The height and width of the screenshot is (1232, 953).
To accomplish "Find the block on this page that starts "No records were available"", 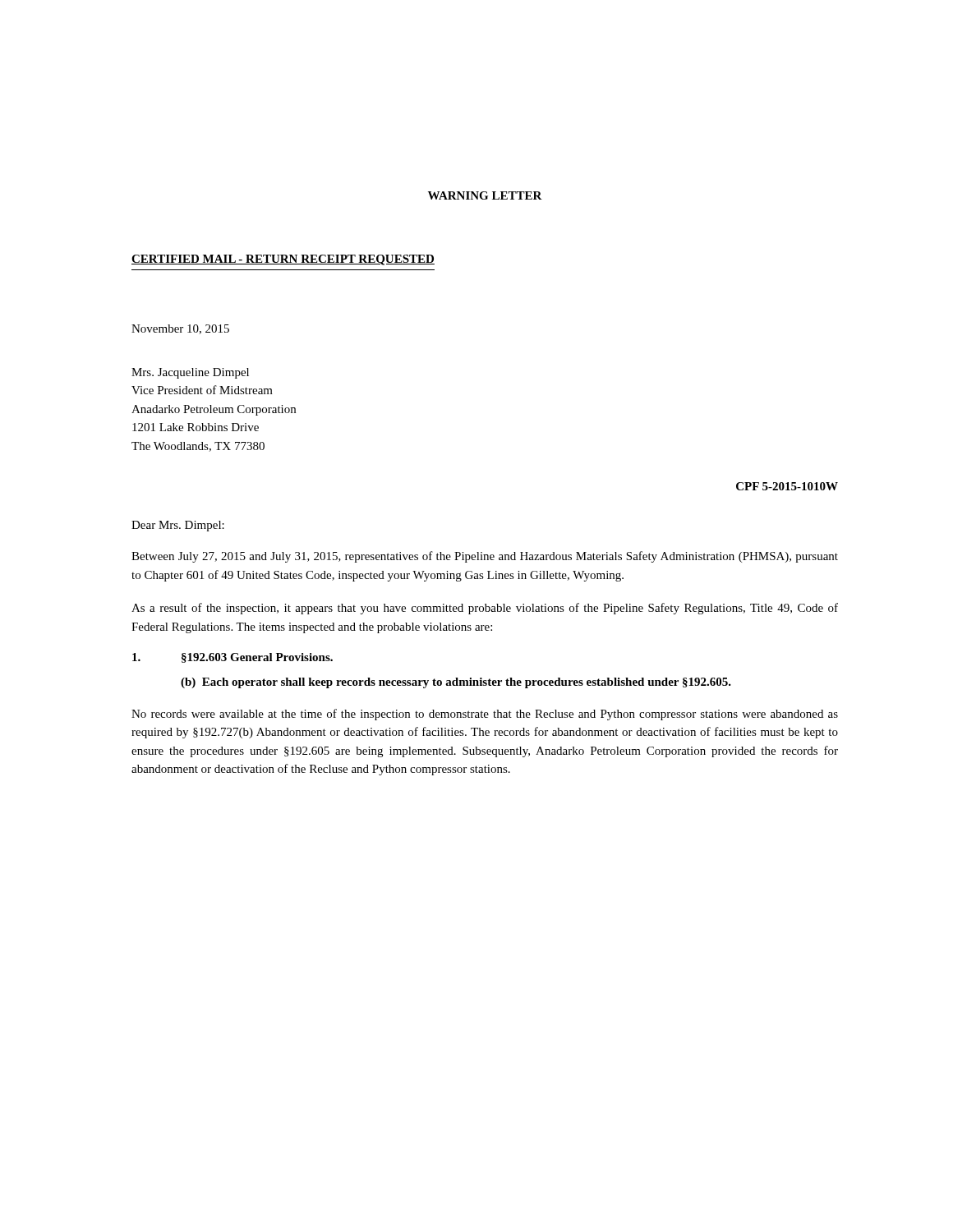I will pos(485,741).
